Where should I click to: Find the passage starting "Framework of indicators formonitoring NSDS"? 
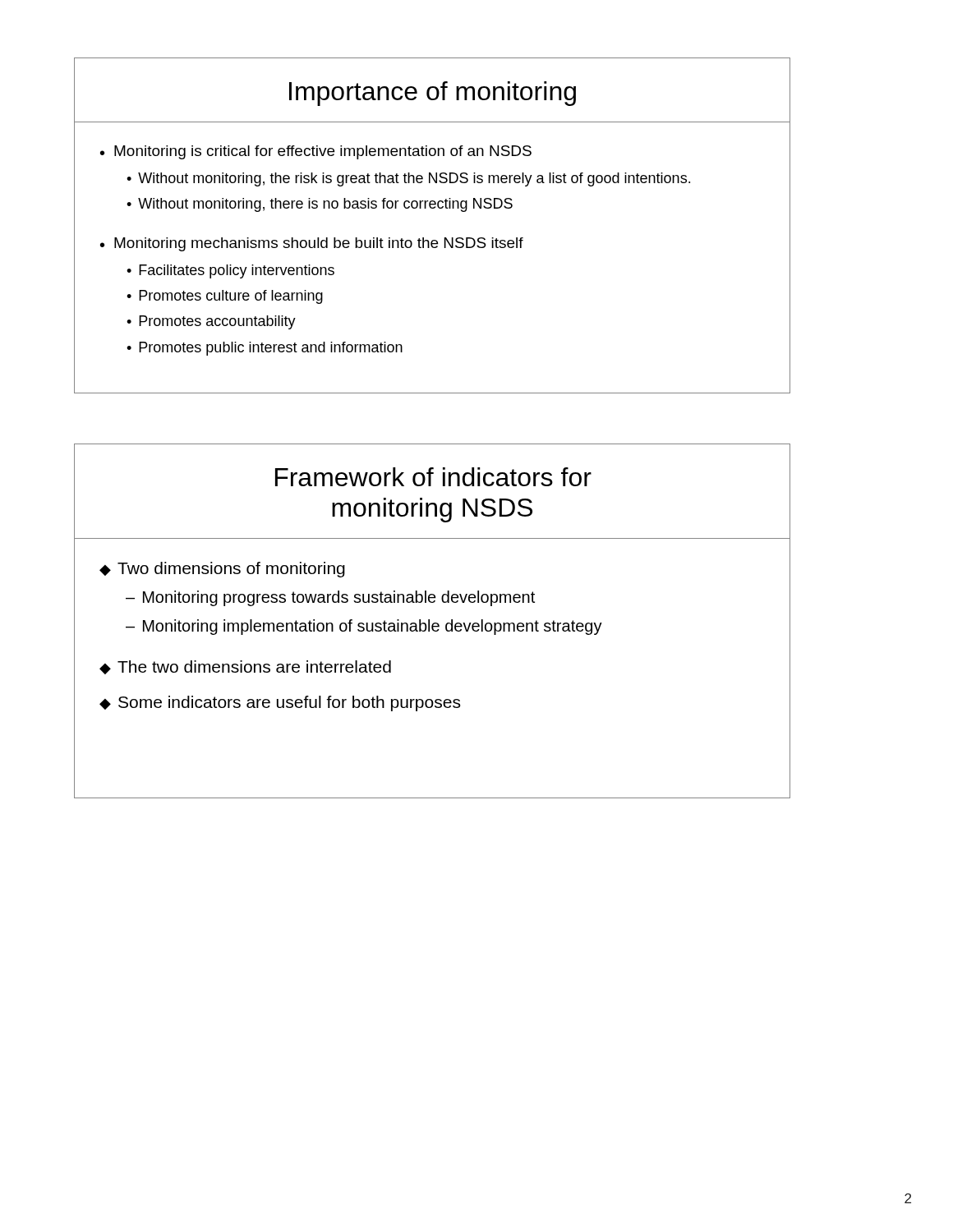point(432,493)
